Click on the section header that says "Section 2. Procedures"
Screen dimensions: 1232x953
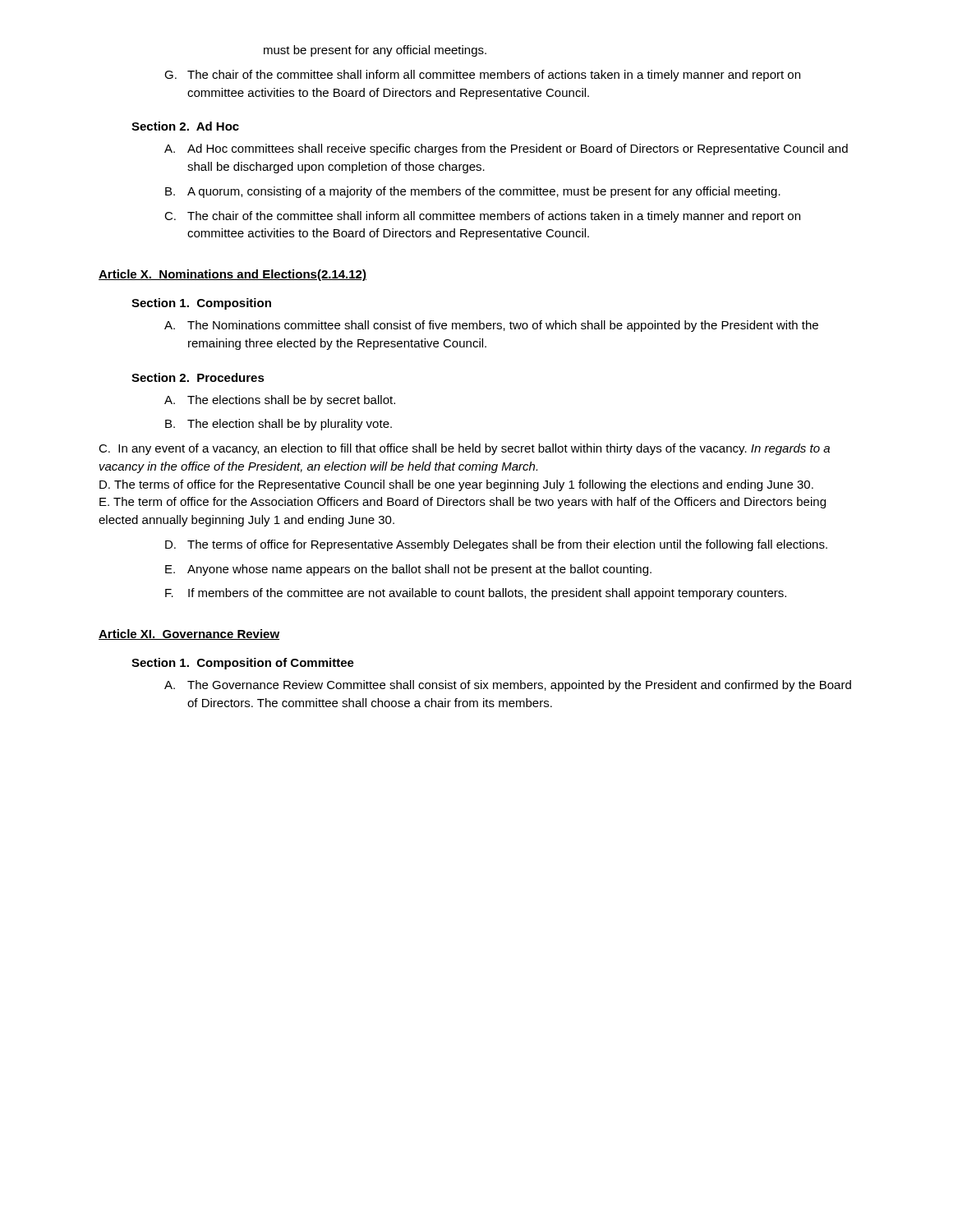(198, 377)
